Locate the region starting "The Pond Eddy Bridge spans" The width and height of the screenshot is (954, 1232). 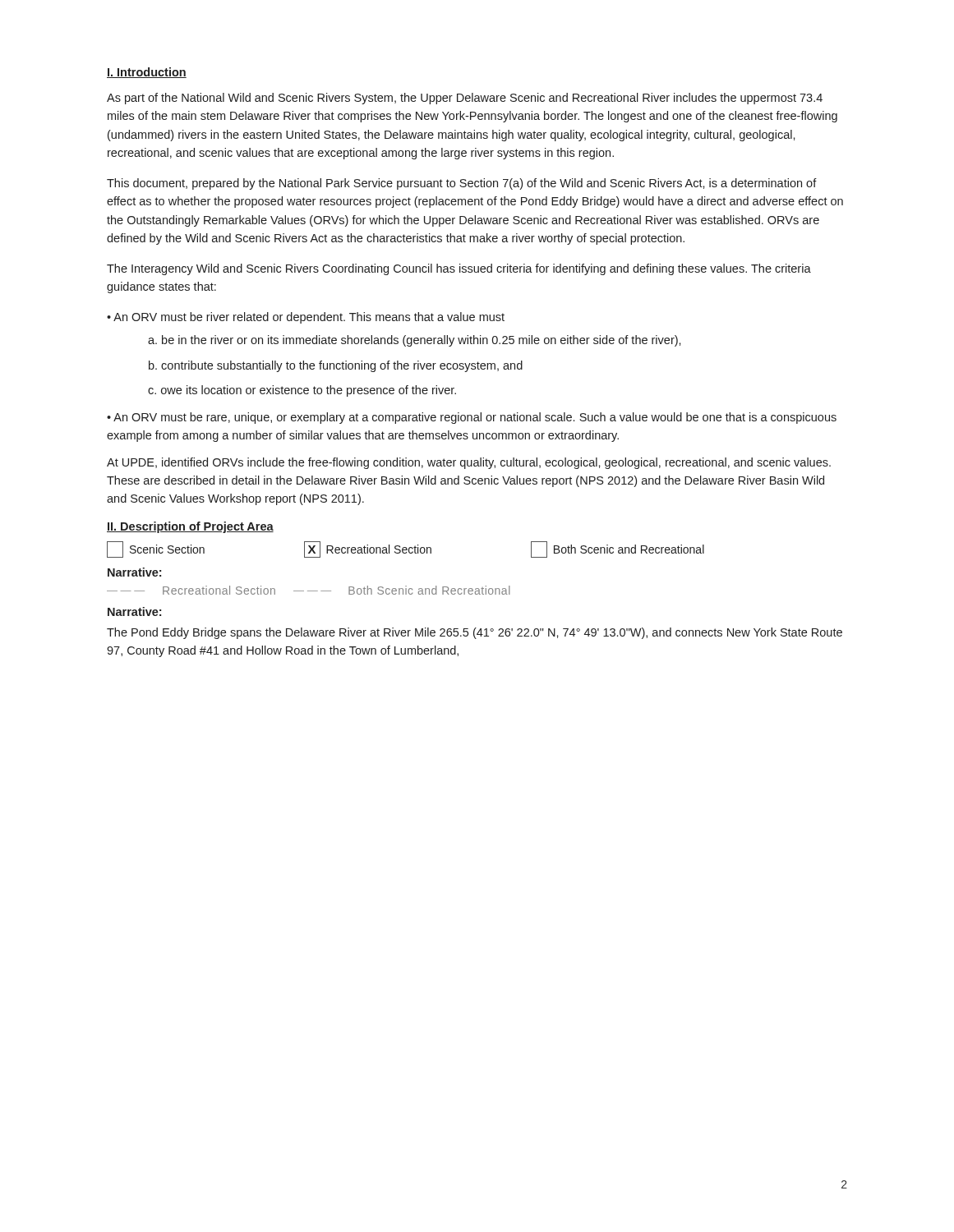(475, 642)
